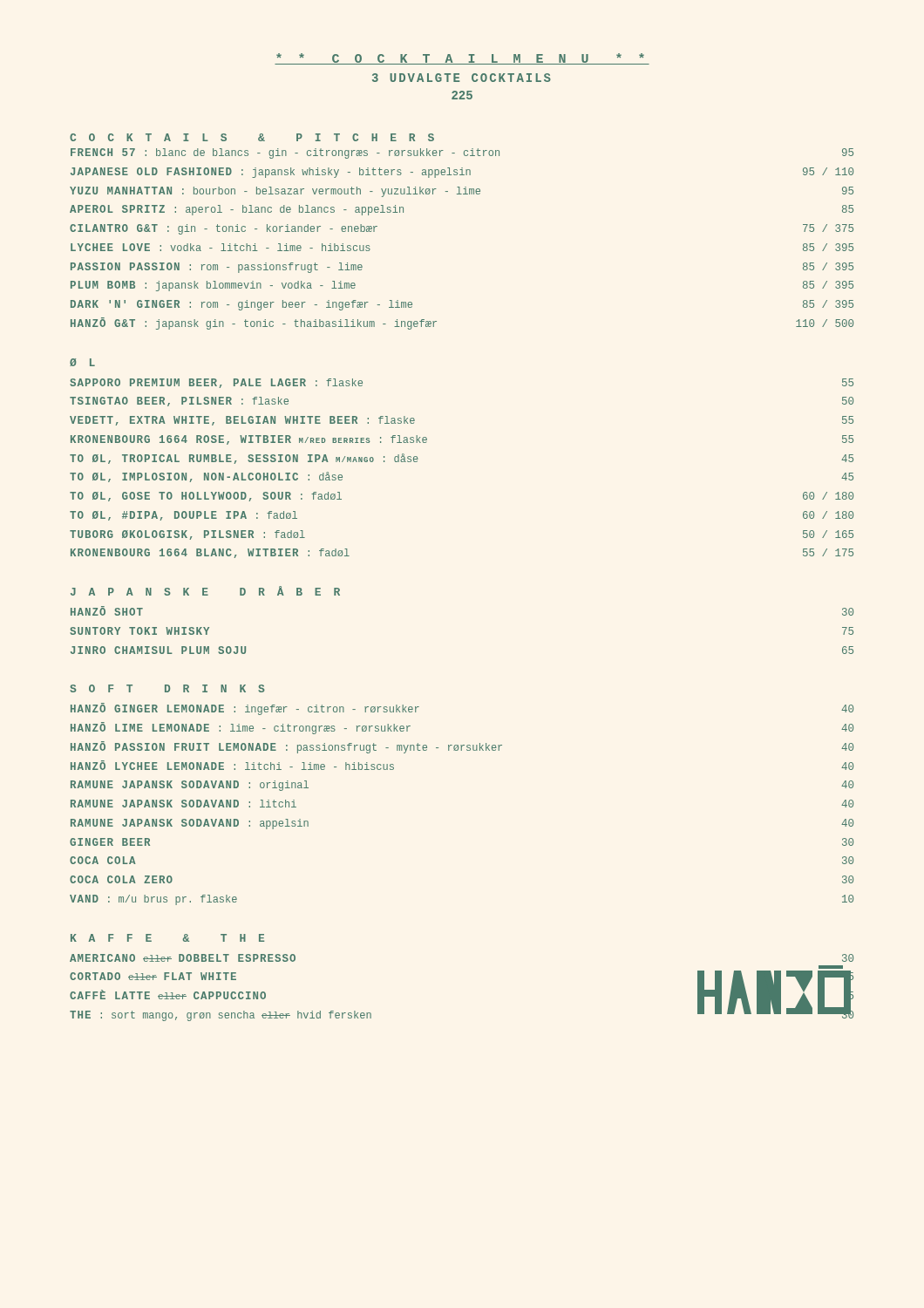Point to "AMERICANO eller DOBBELT ESPRESSO 30"
This screenshot has width=924, height=1308.
(157, 958)
